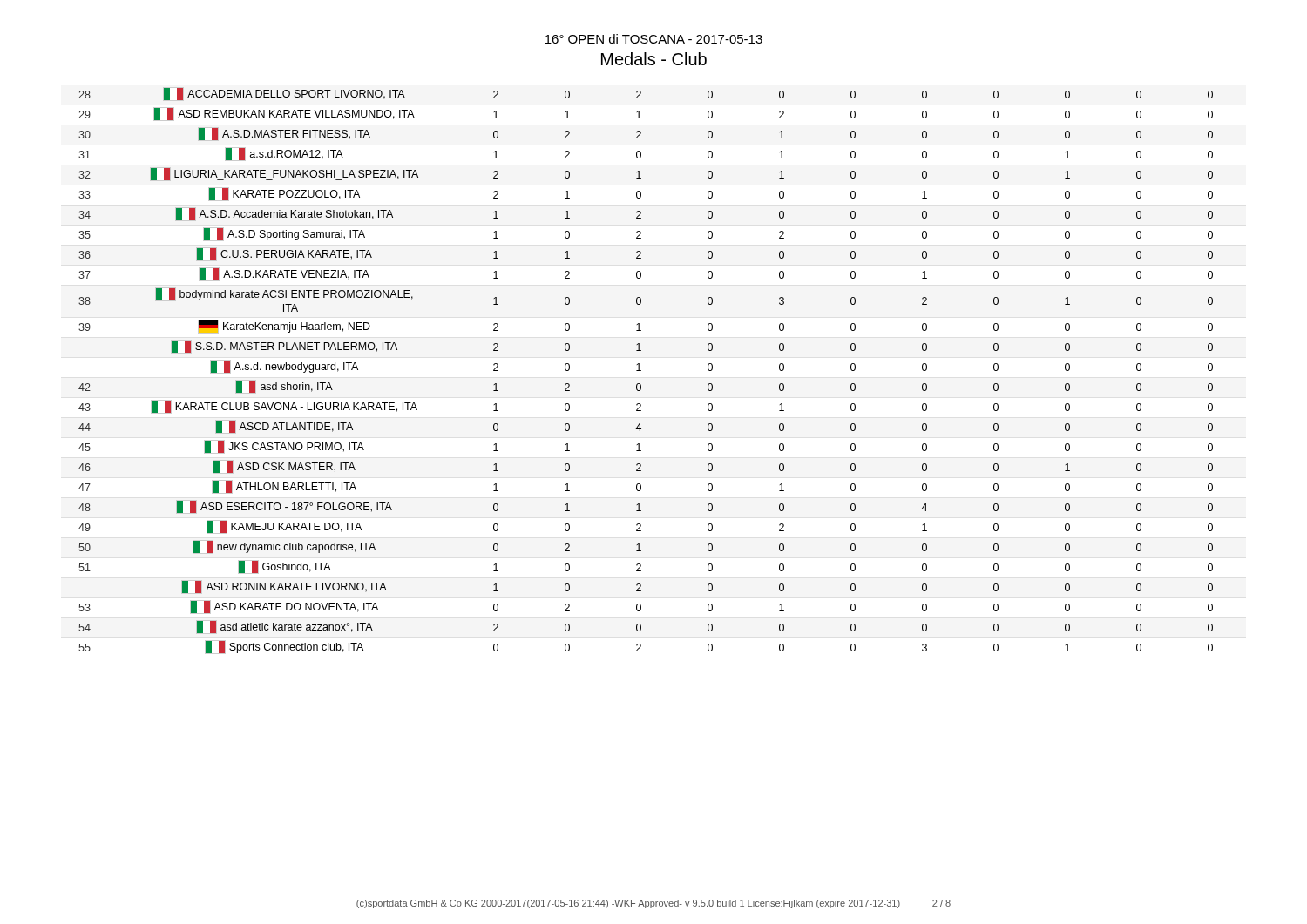Screen dimensions: 924x1307
Task: Find the table that mentions "ASCD ATLANTIDE, ITA"
Action: 654,372
